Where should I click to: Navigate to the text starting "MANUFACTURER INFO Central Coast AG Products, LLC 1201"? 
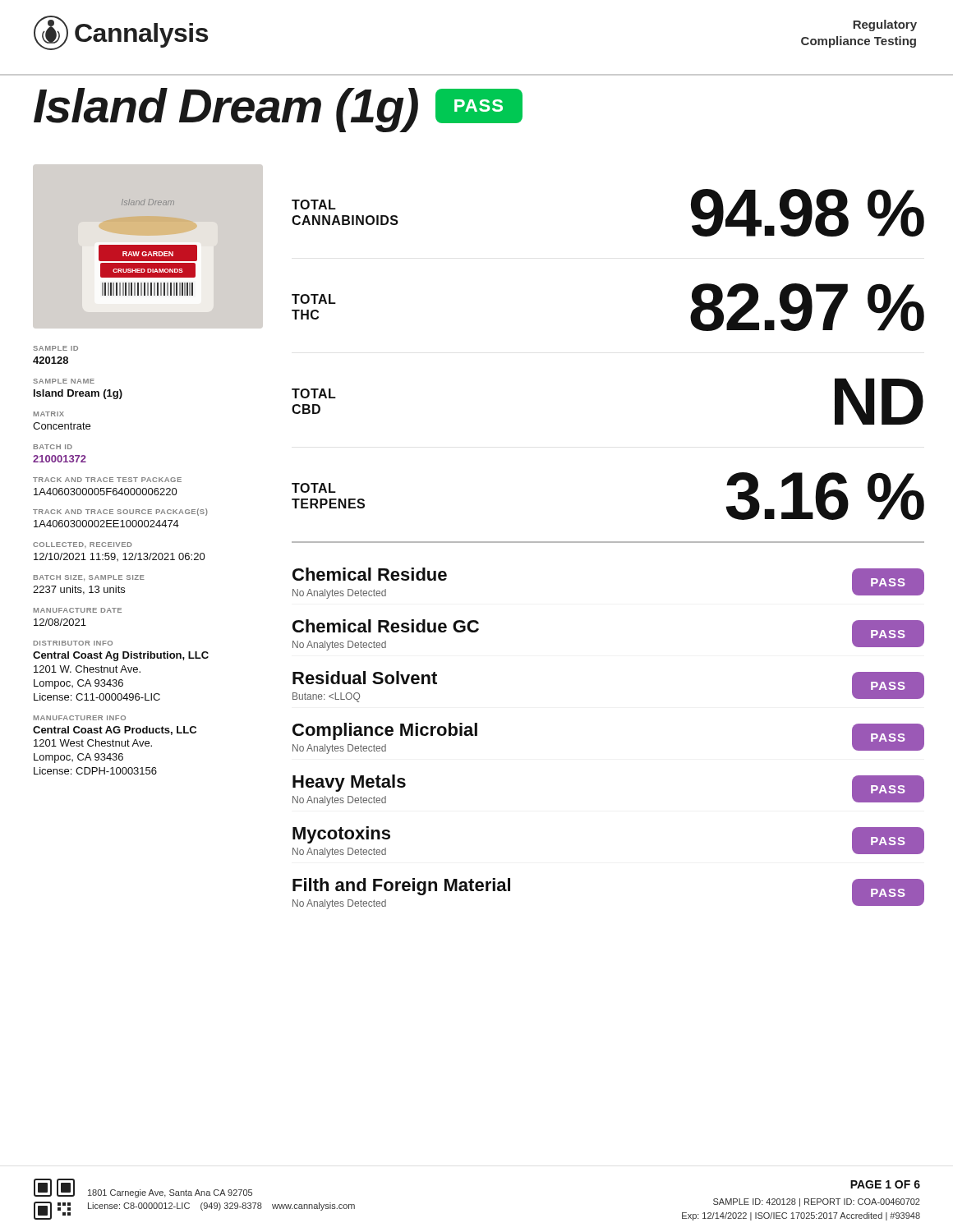tap(156, 746)
